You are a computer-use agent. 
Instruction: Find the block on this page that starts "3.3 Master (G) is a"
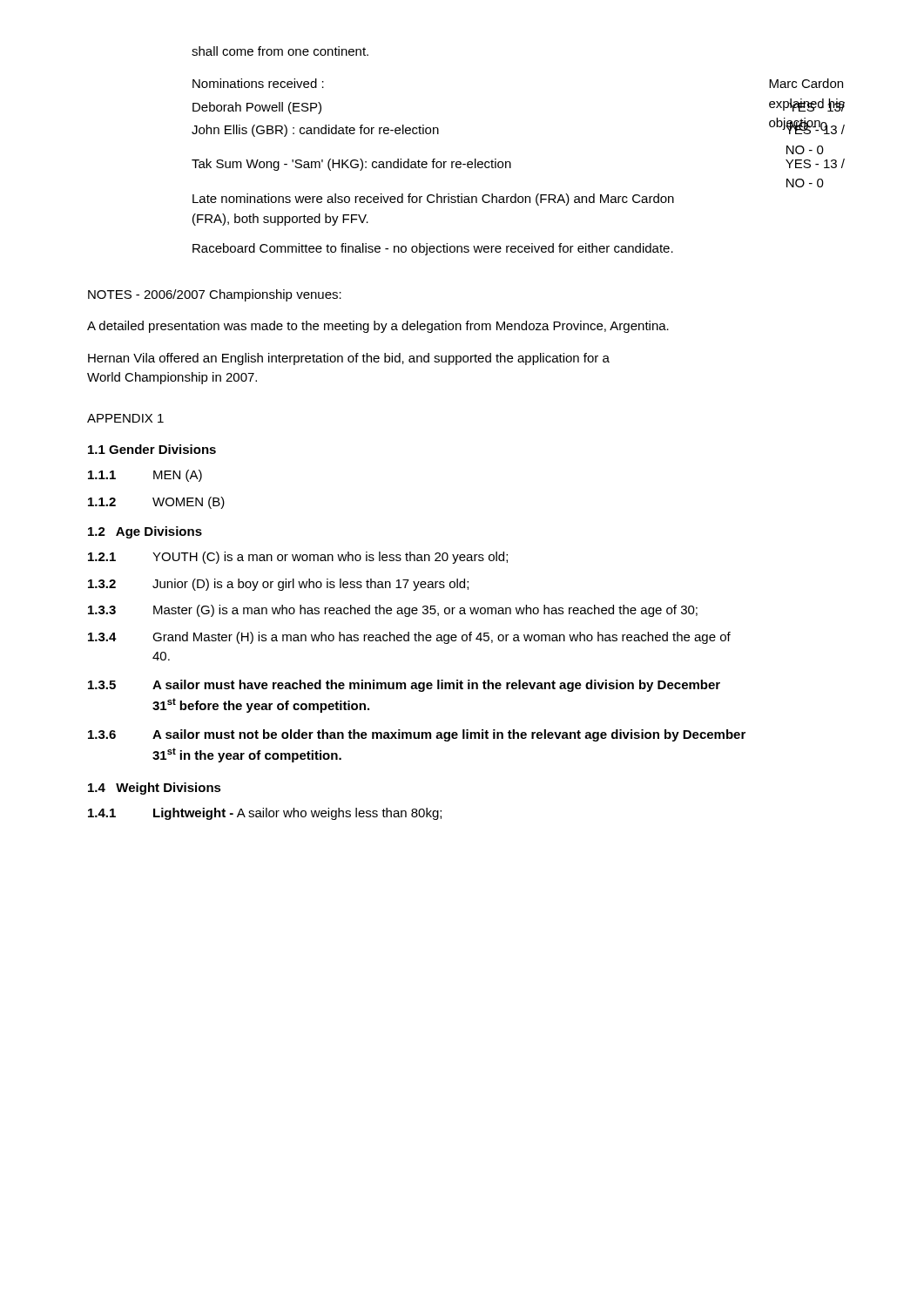466,610
